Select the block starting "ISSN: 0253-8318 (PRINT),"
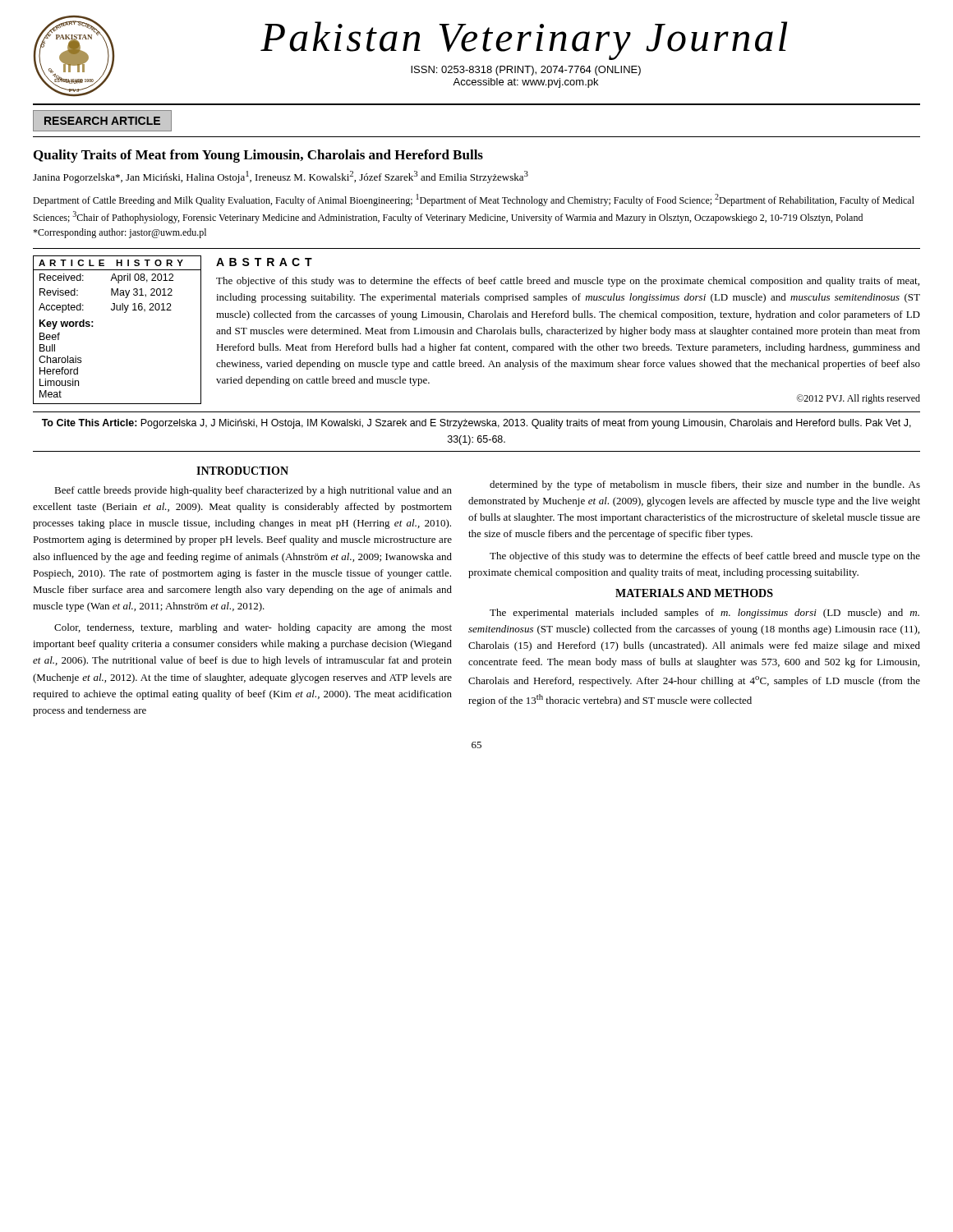Viewport: 953px width, 1232px height. 526,76
